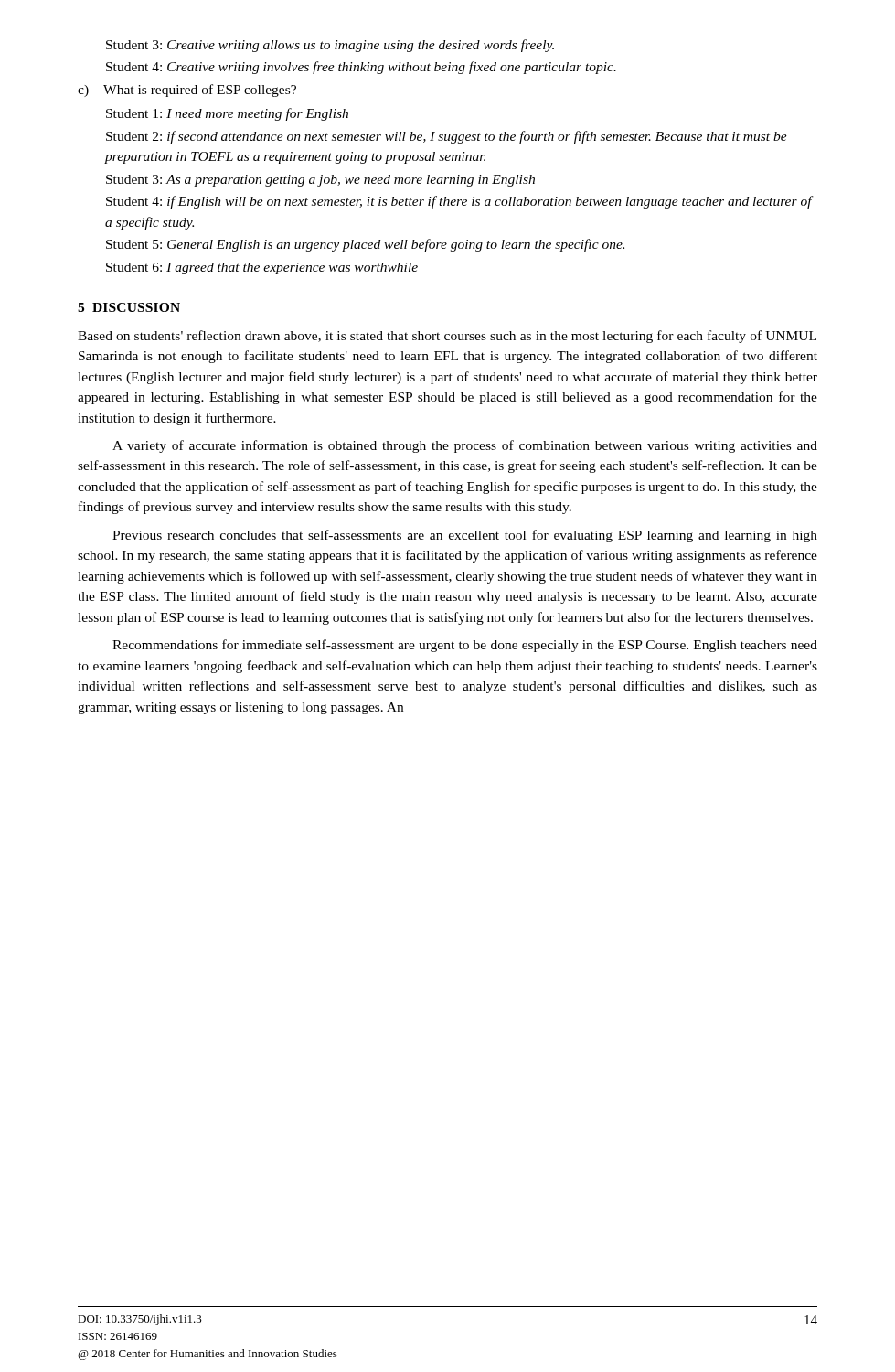Screen dimensions: 1372x895
Task: Find the text block that says "Recommendations for immediate self-assessment"
Action: (x=448, y=675)
